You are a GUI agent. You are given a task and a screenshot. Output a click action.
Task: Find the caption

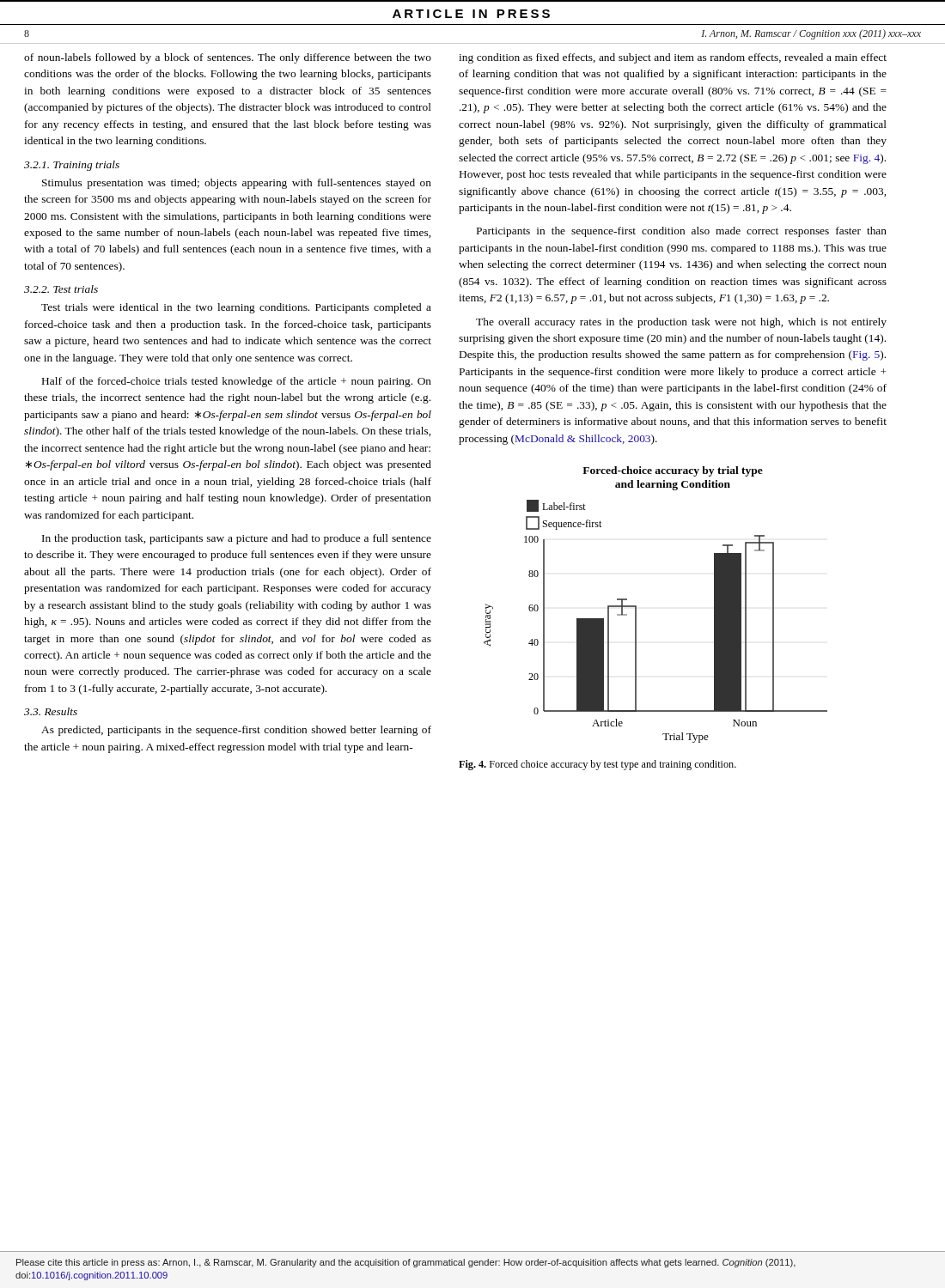click(598, 764)
